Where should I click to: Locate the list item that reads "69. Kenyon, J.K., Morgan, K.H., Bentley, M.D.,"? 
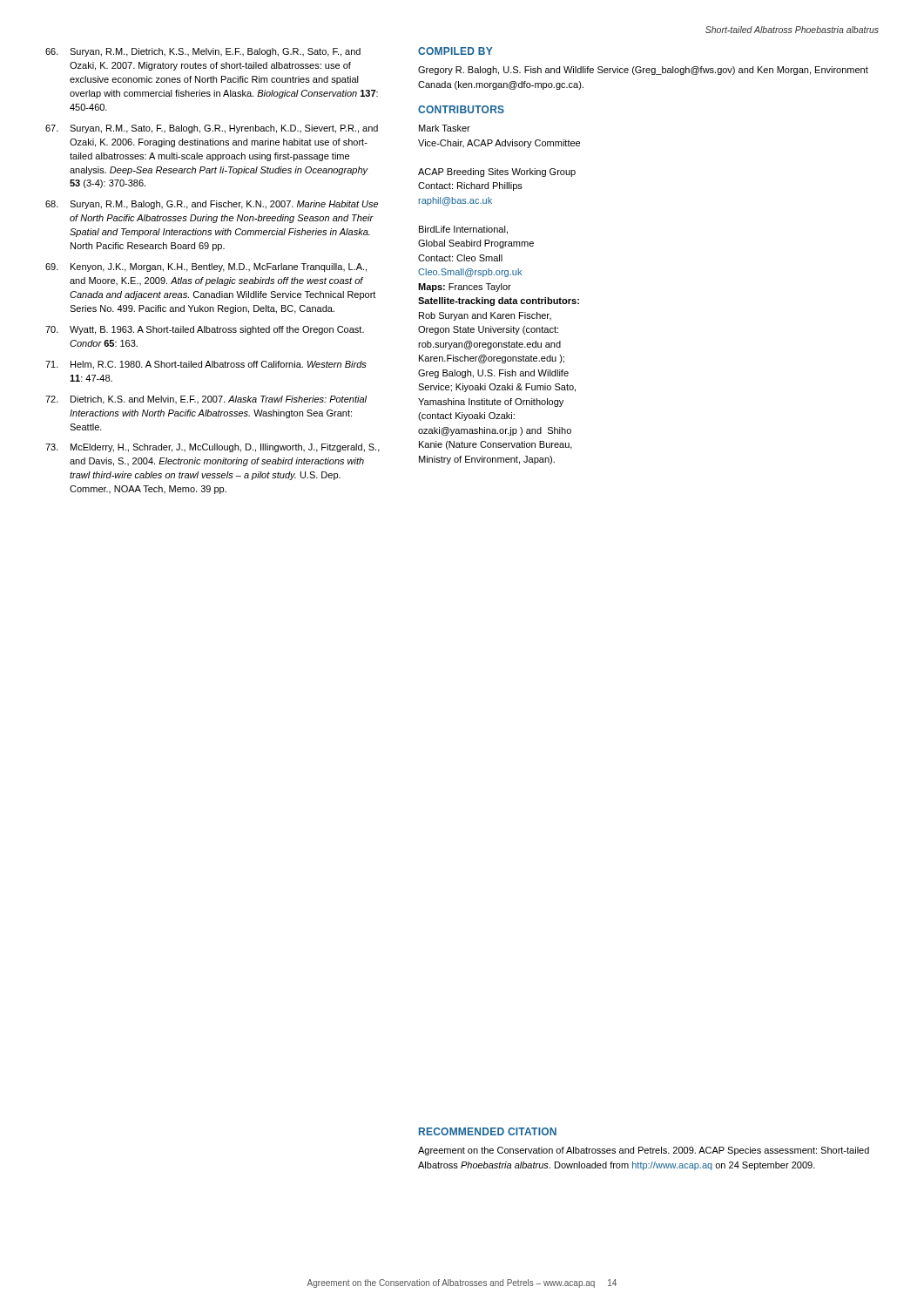[213, 288]
